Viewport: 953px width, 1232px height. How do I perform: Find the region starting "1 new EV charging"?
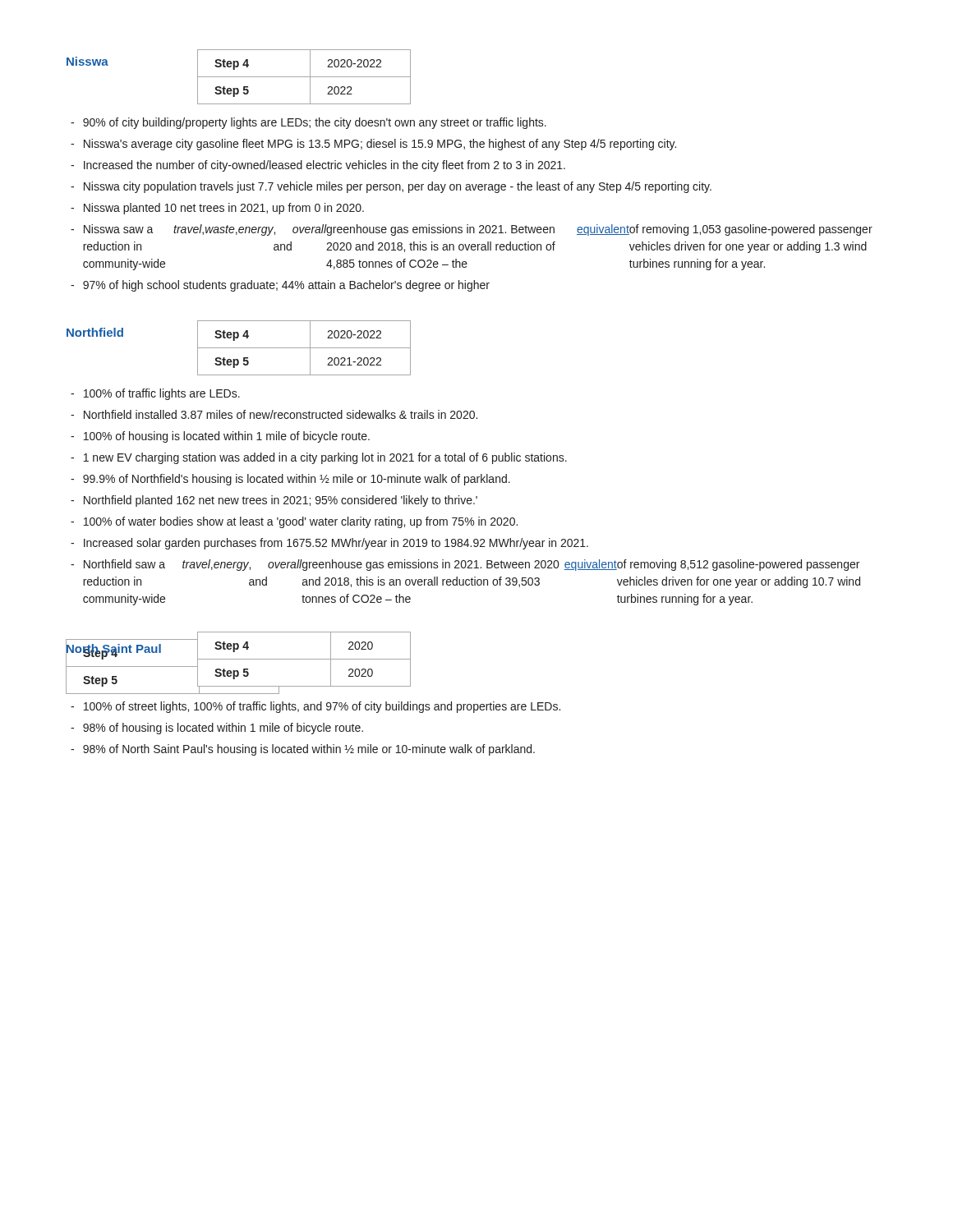325,458
